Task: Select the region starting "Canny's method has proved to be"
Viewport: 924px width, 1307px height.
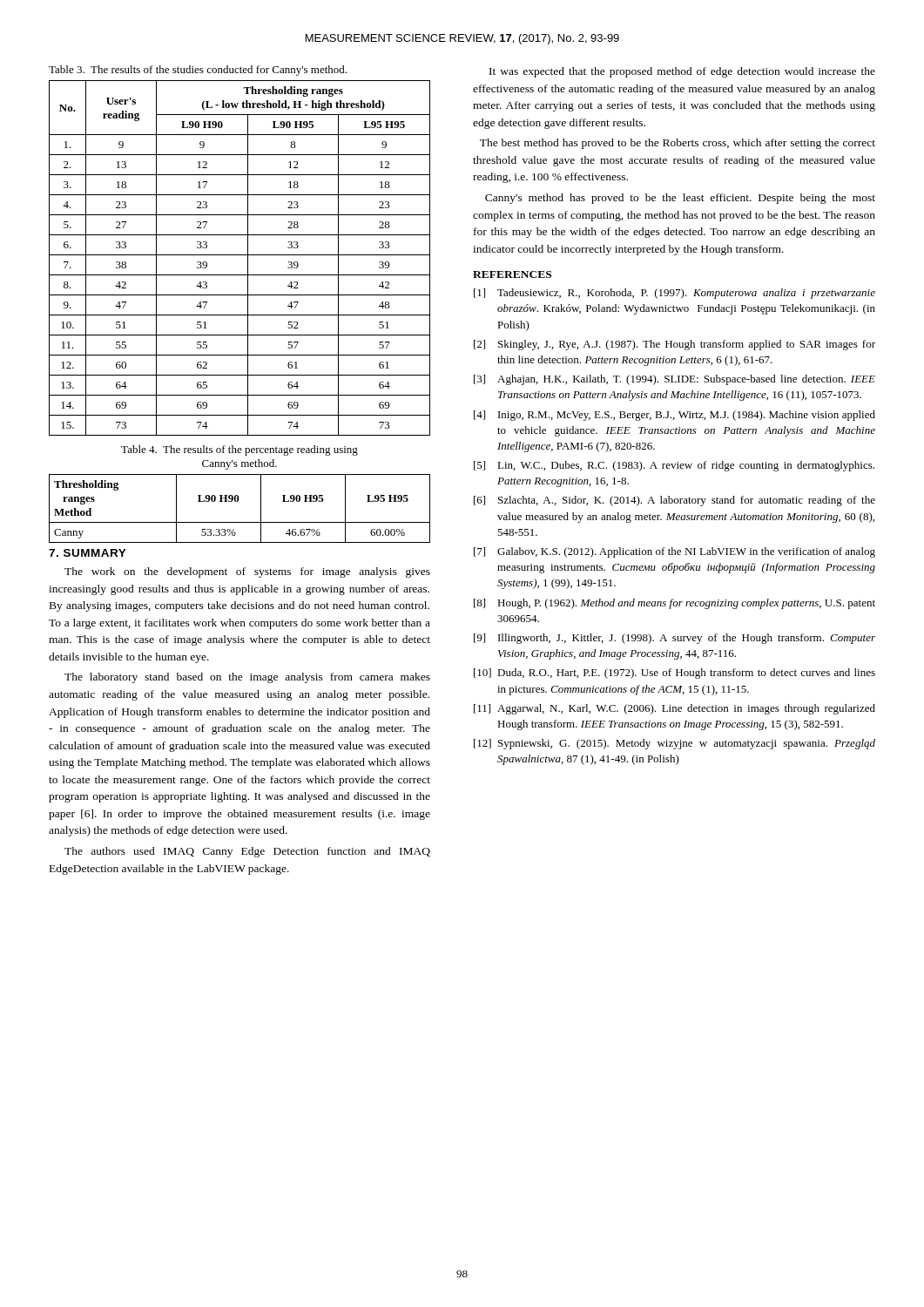Action: (x=674, y=223)
